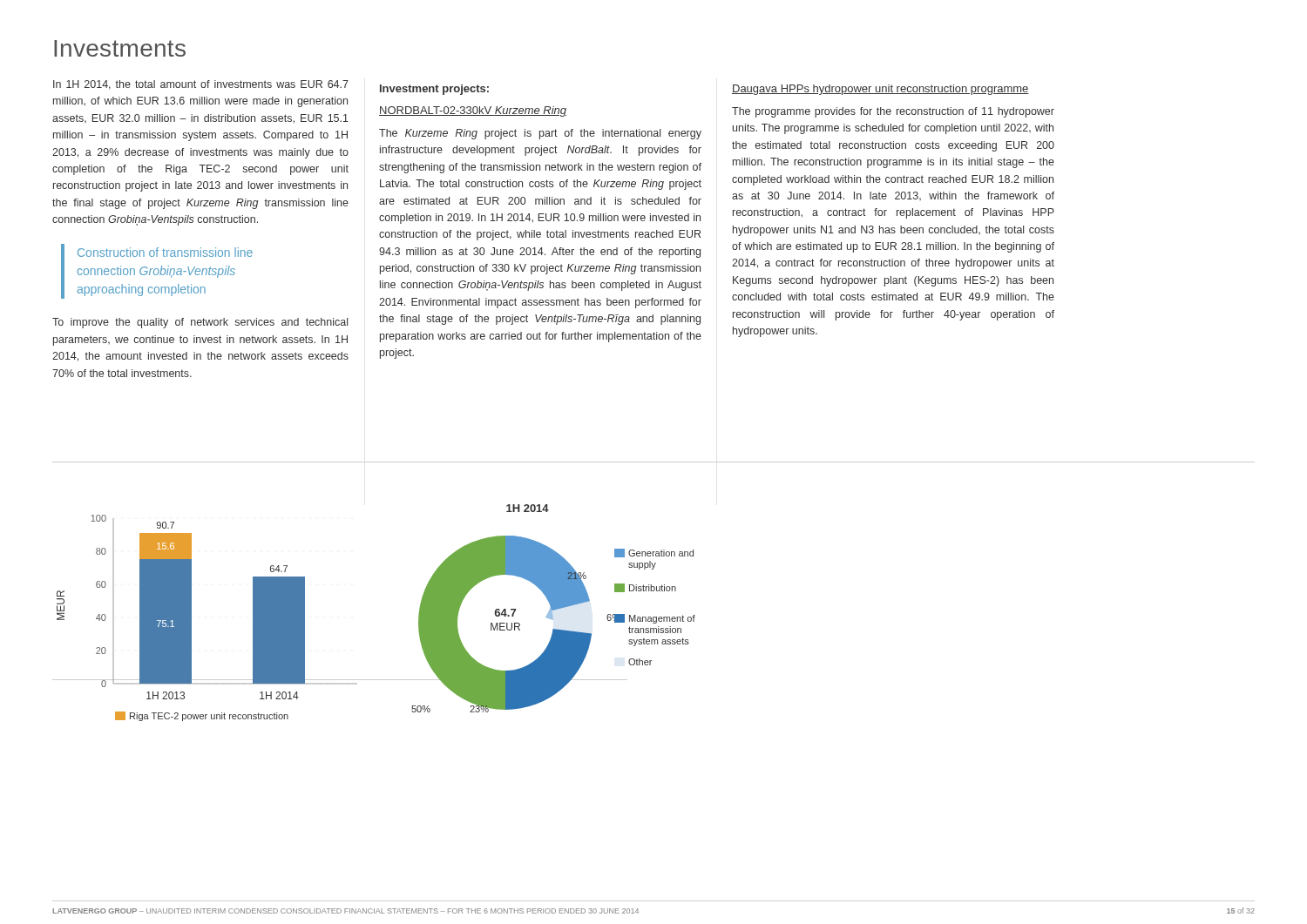Screen dimensions: 924x1307
Task: Select the grouped bar chart
Action: (218, 618)
